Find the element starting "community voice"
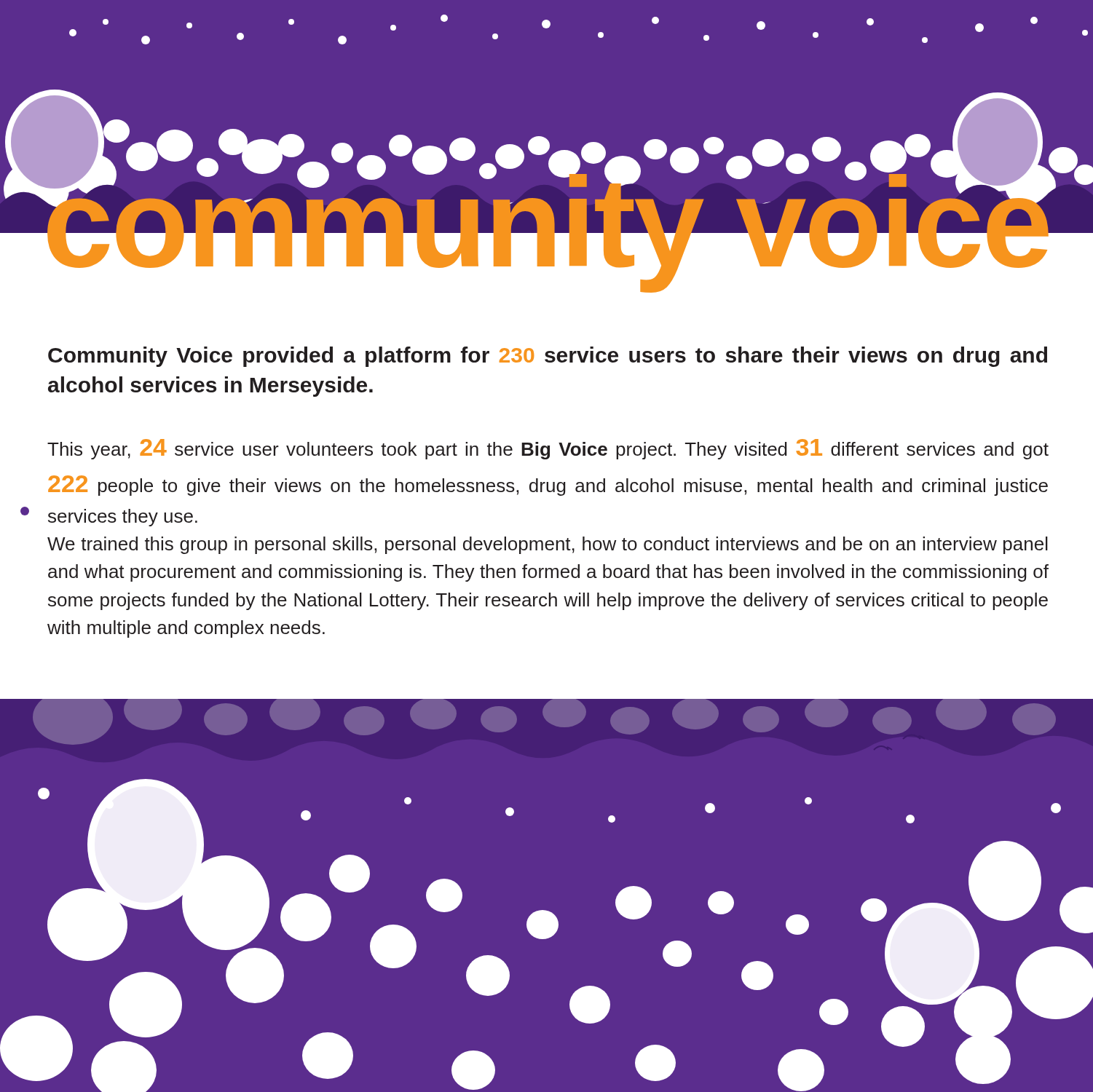The width and height of the screenshot is (1093, 1092). click(x=546, y=222)
